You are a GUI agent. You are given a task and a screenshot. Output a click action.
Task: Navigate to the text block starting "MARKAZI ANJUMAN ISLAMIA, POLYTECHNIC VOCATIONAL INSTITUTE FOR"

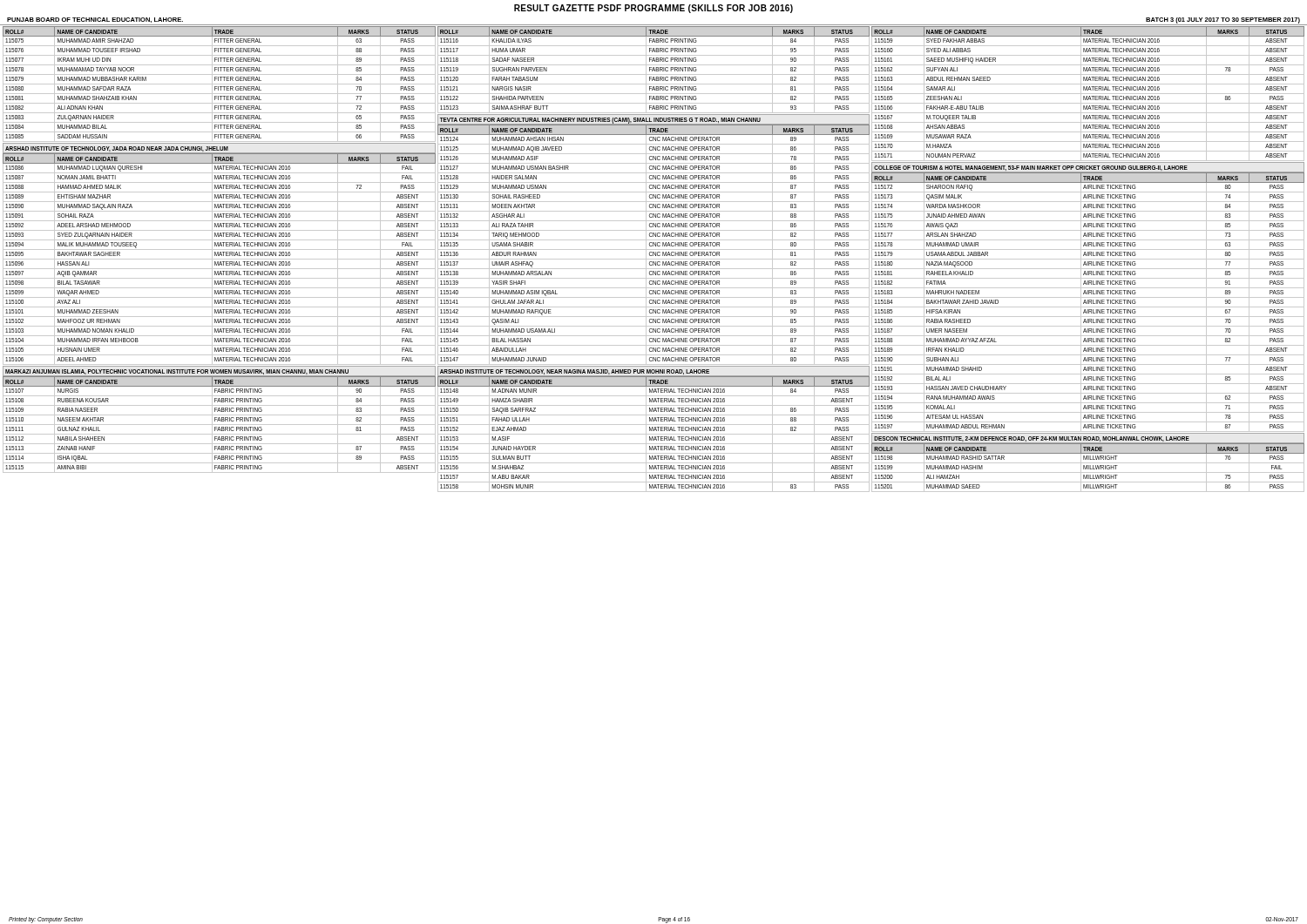click(177, 371)
